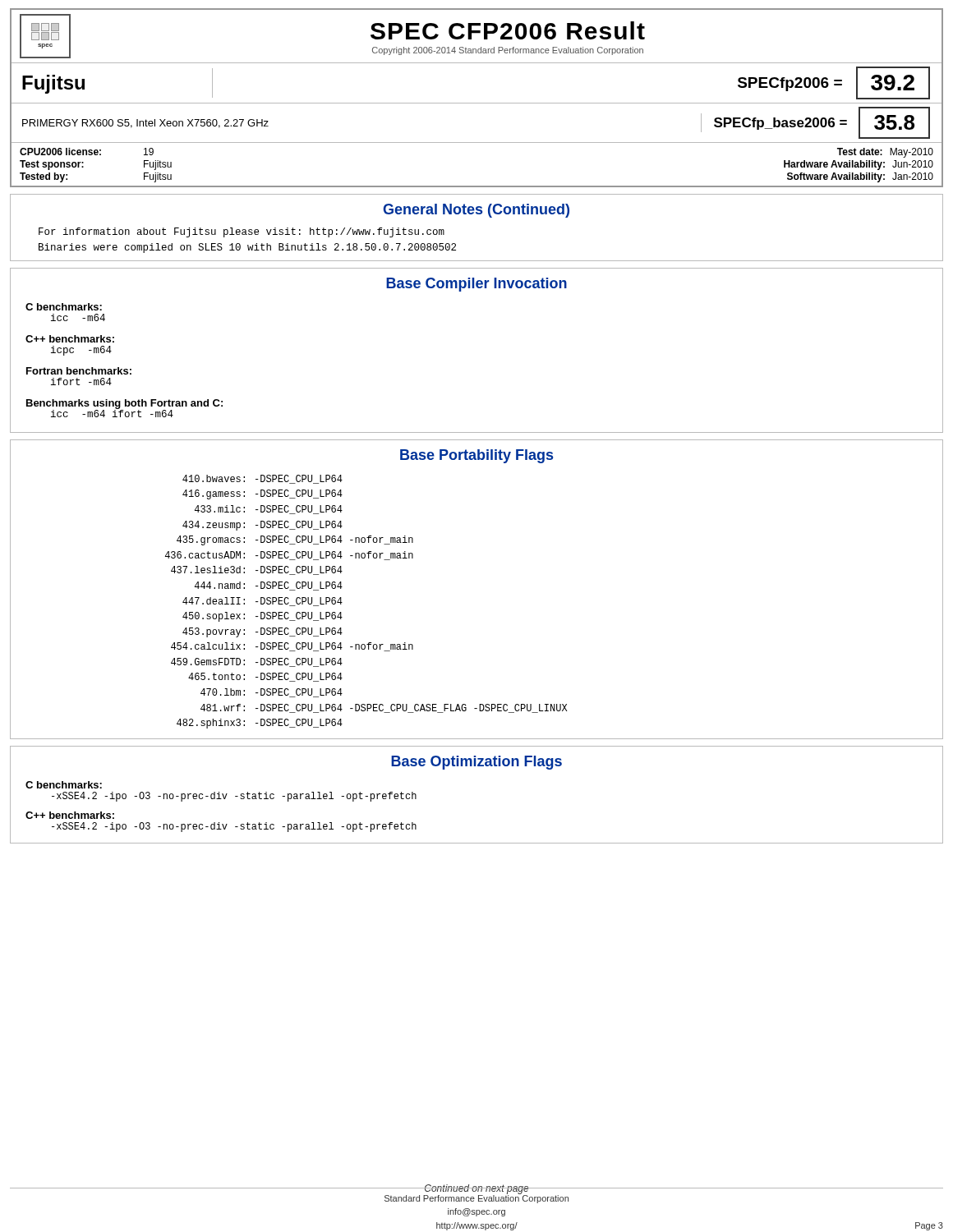This screenshot has height=1232, width=953.
Task: Click on the region starting "General Notes (Continued) For information about"
Action: pos(476,211)
